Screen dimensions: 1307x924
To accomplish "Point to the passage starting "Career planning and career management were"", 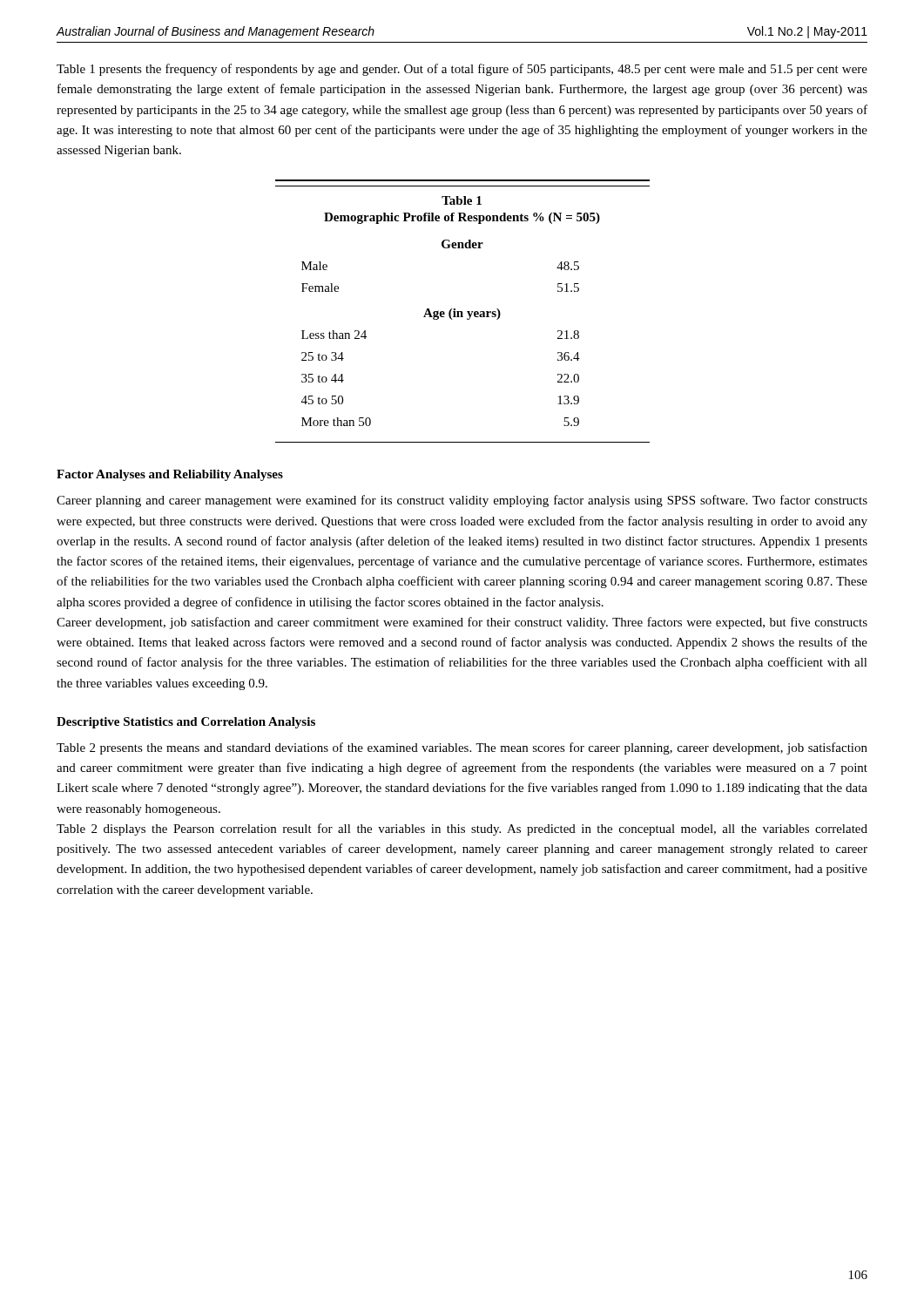I will [462, 551].
